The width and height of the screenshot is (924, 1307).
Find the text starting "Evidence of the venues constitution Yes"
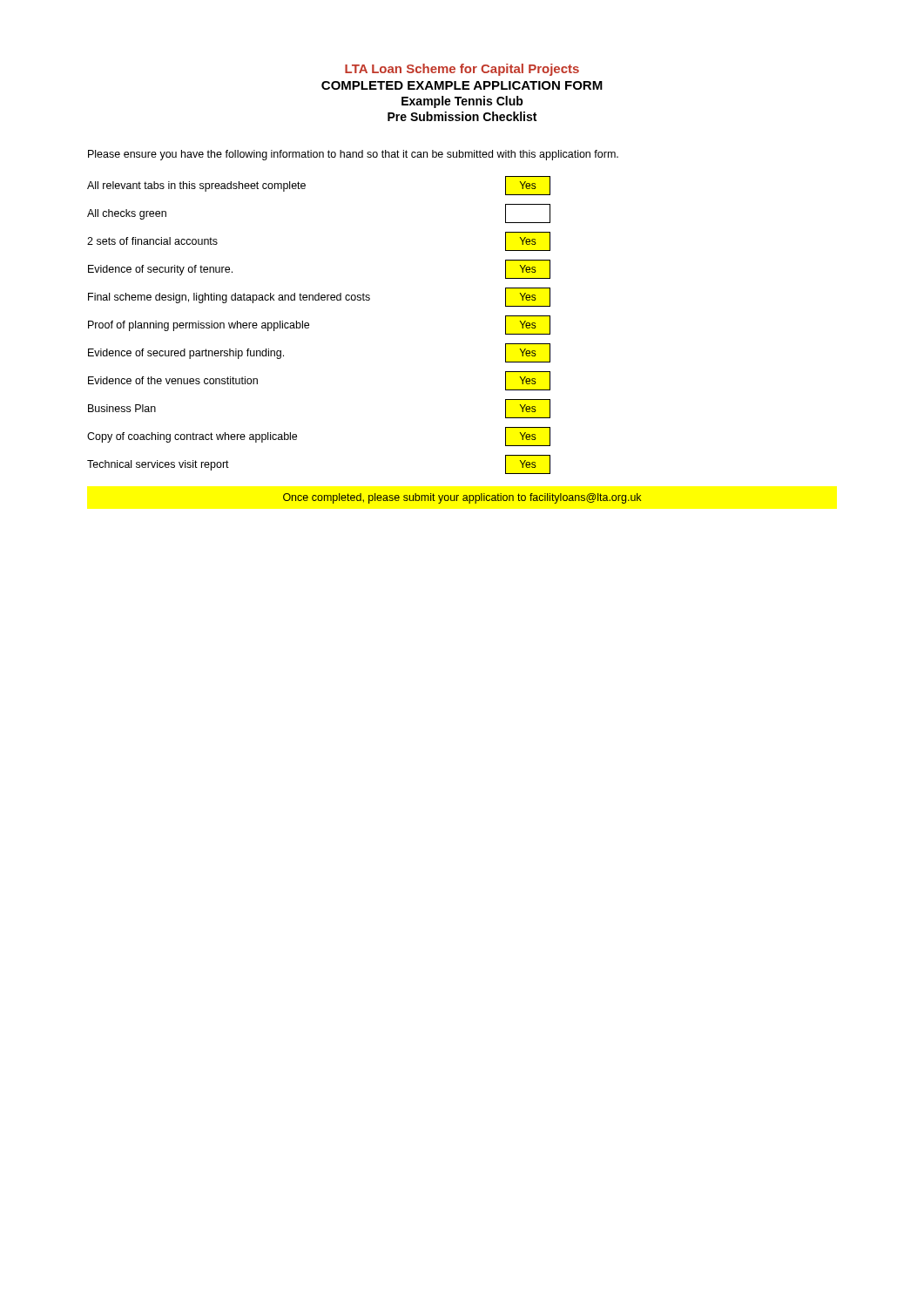coord(156,381)
